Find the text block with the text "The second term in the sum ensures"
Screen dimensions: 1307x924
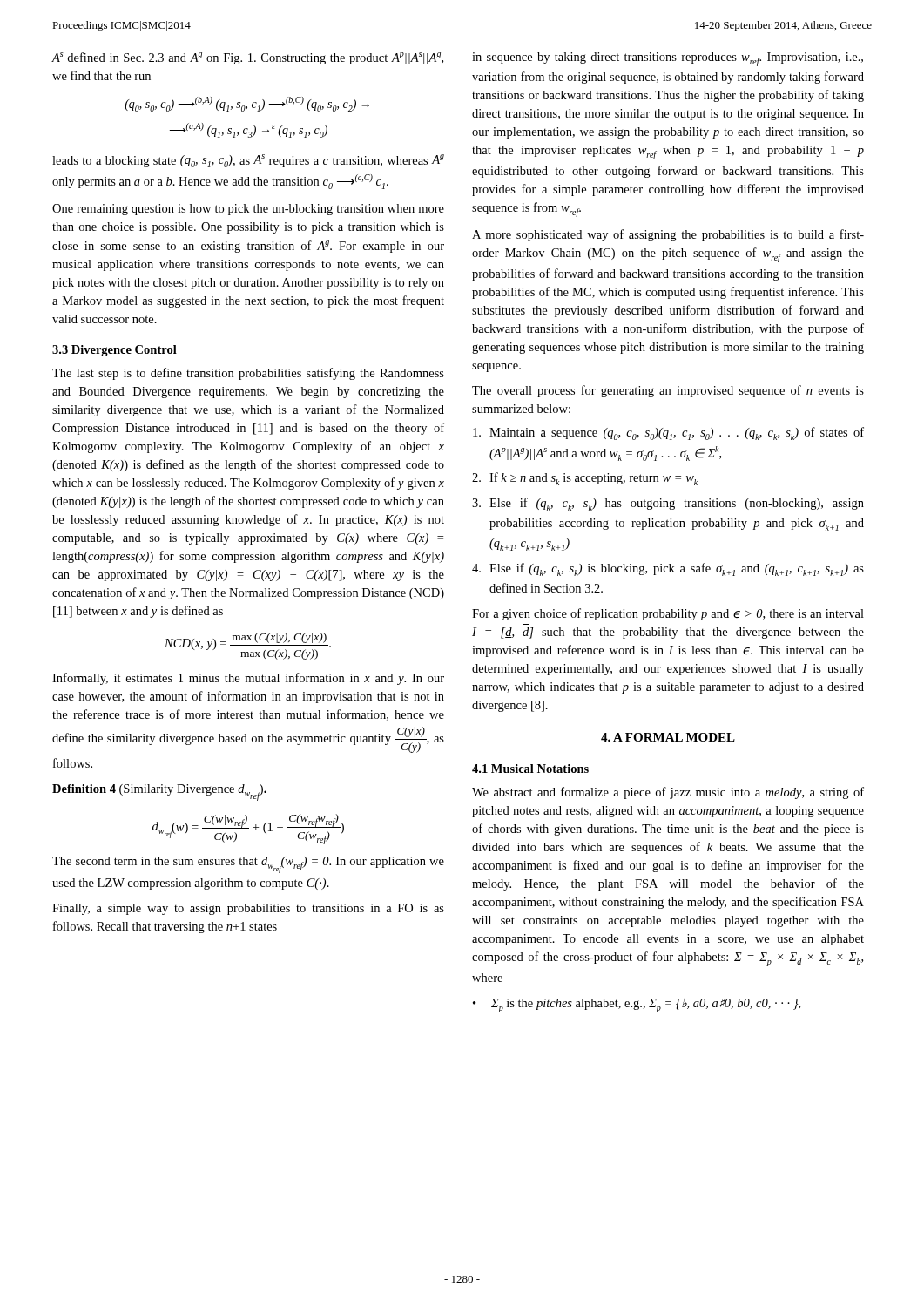pos(248,872)
